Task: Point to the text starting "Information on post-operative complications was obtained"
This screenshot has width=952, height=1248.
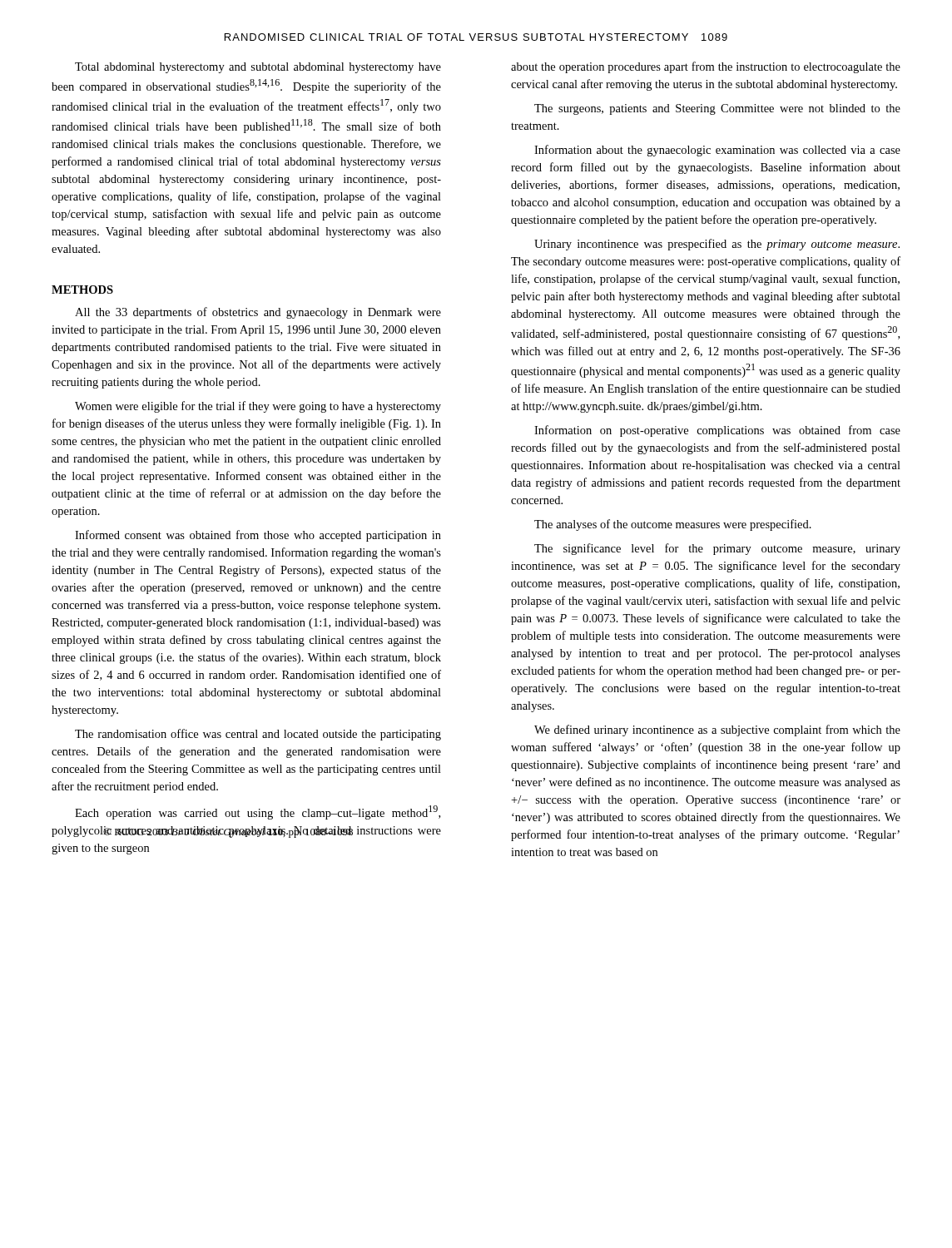Action: [x=706, y=466]
